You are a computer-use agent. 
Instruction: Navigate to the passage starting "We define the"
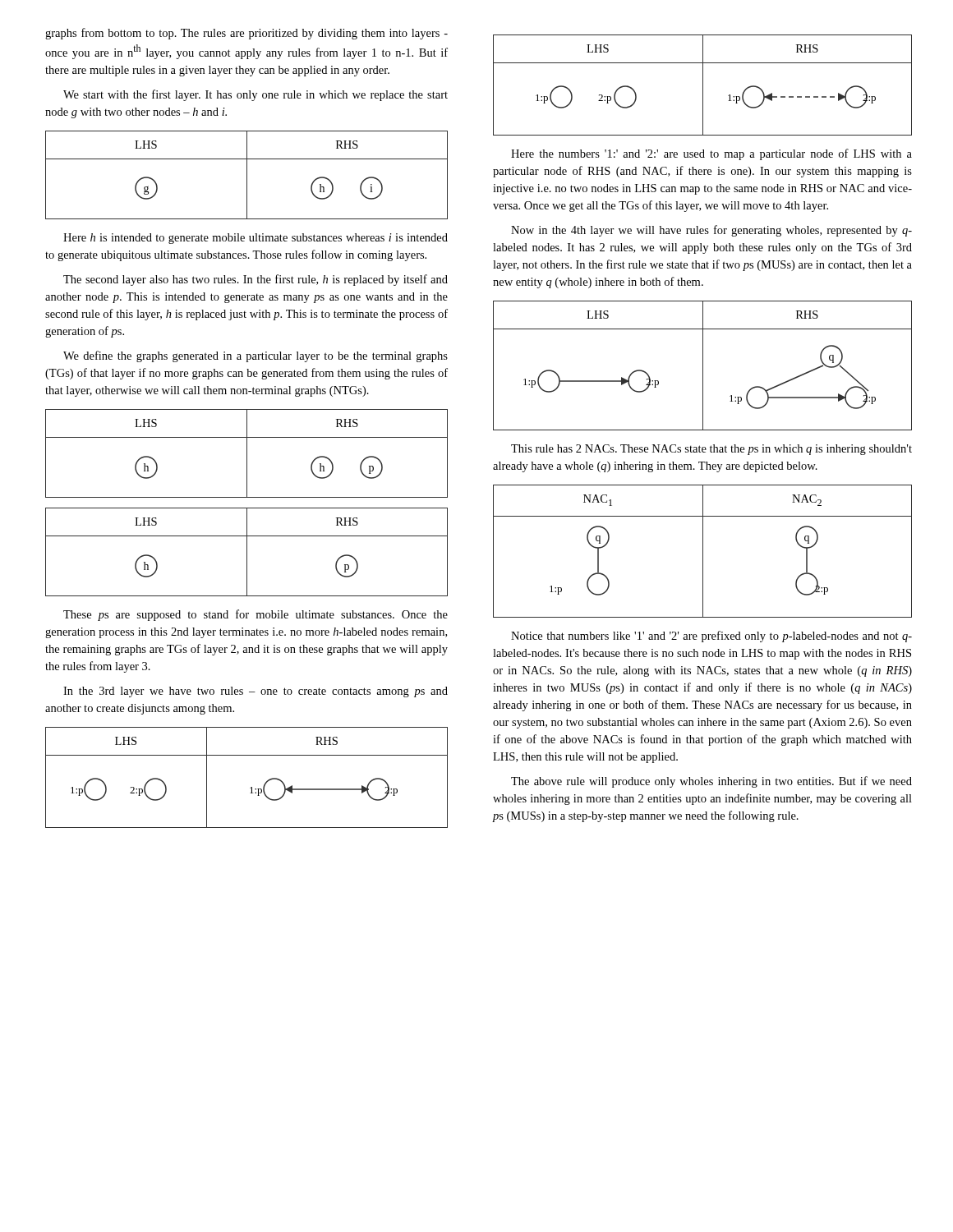click(246, 373)
